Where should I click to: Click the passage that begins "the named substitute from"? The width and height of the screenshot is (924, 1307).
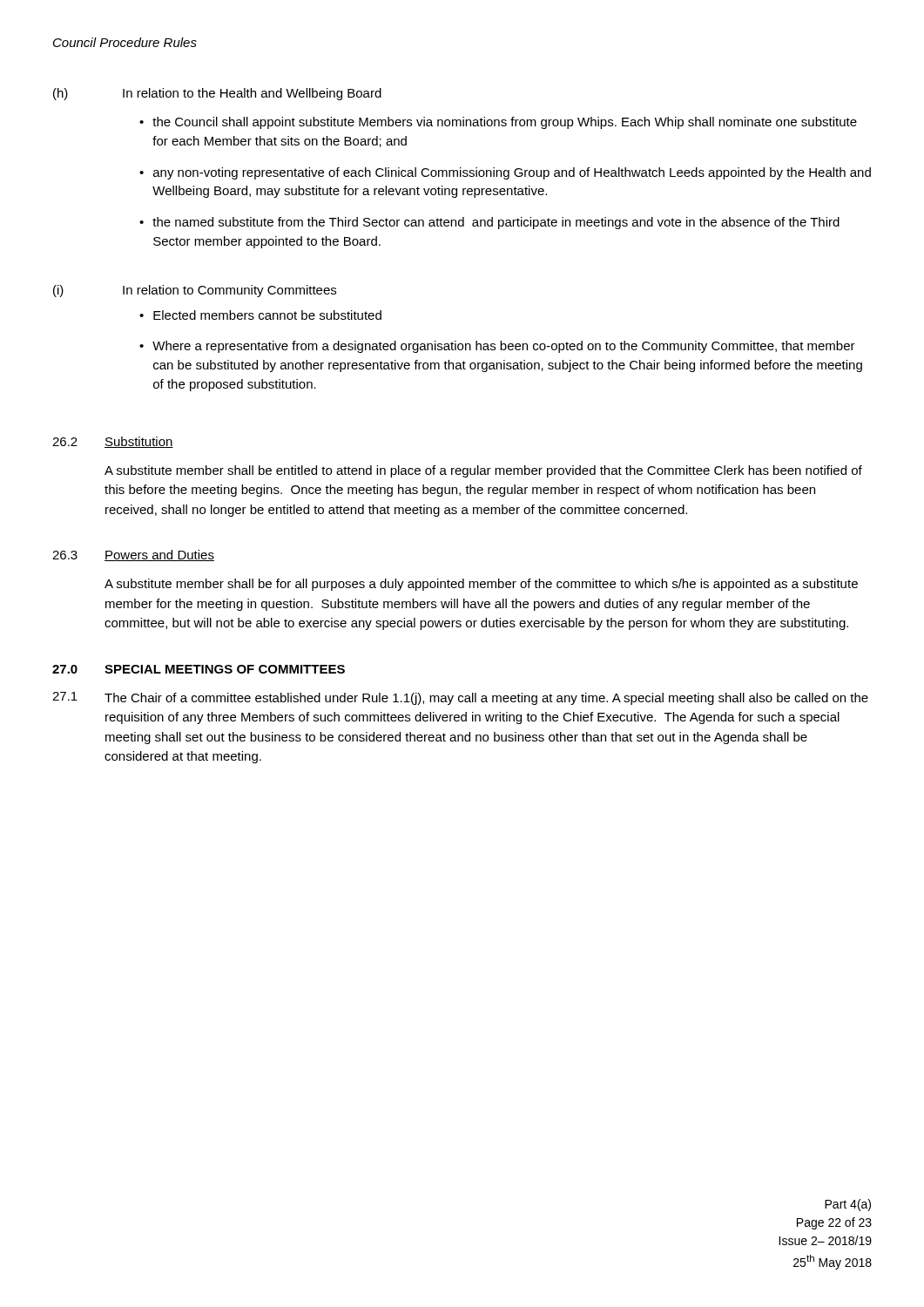496,231
